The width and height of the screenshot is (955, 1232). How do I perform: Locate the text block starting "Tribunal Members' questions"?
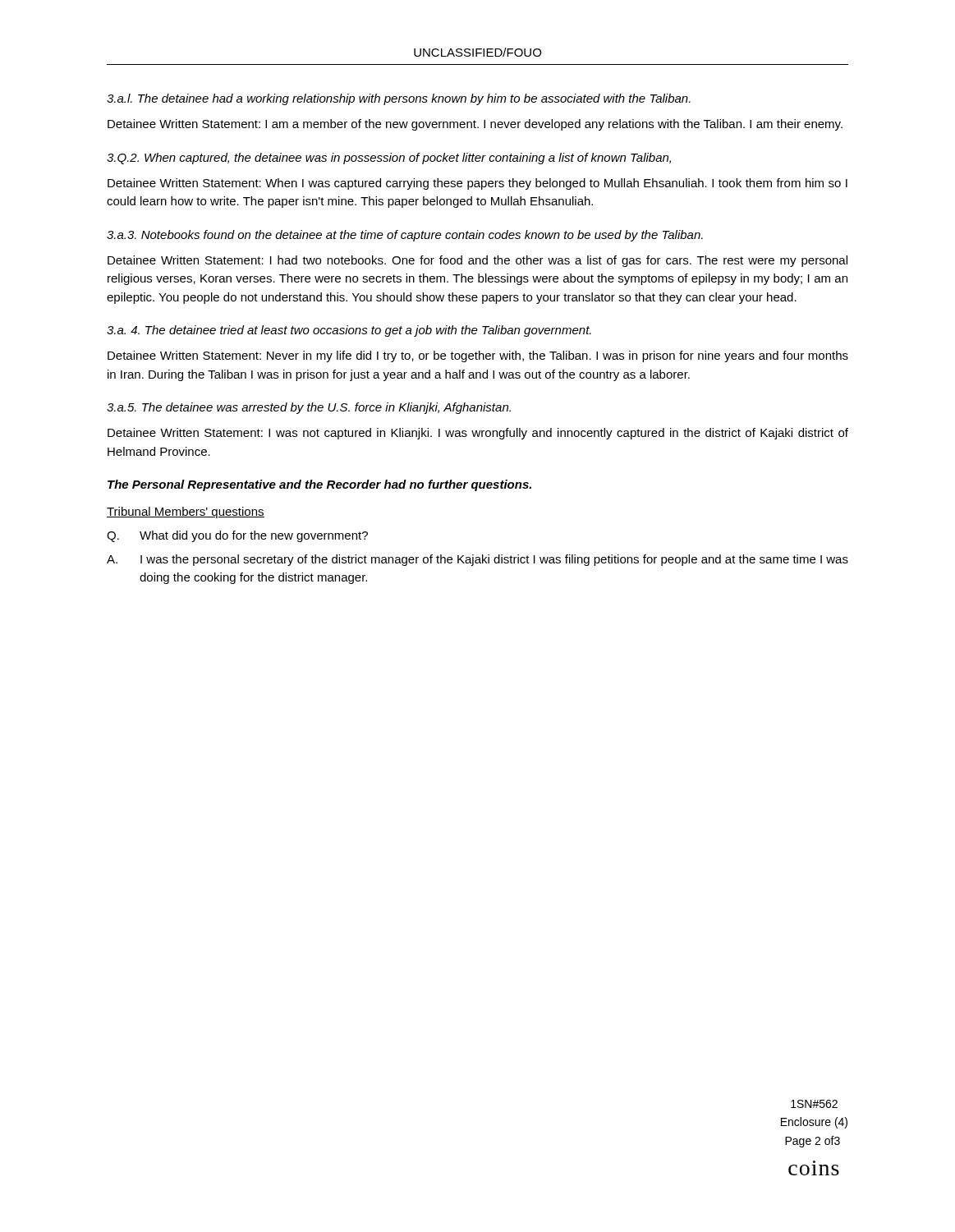coord(185,511)
